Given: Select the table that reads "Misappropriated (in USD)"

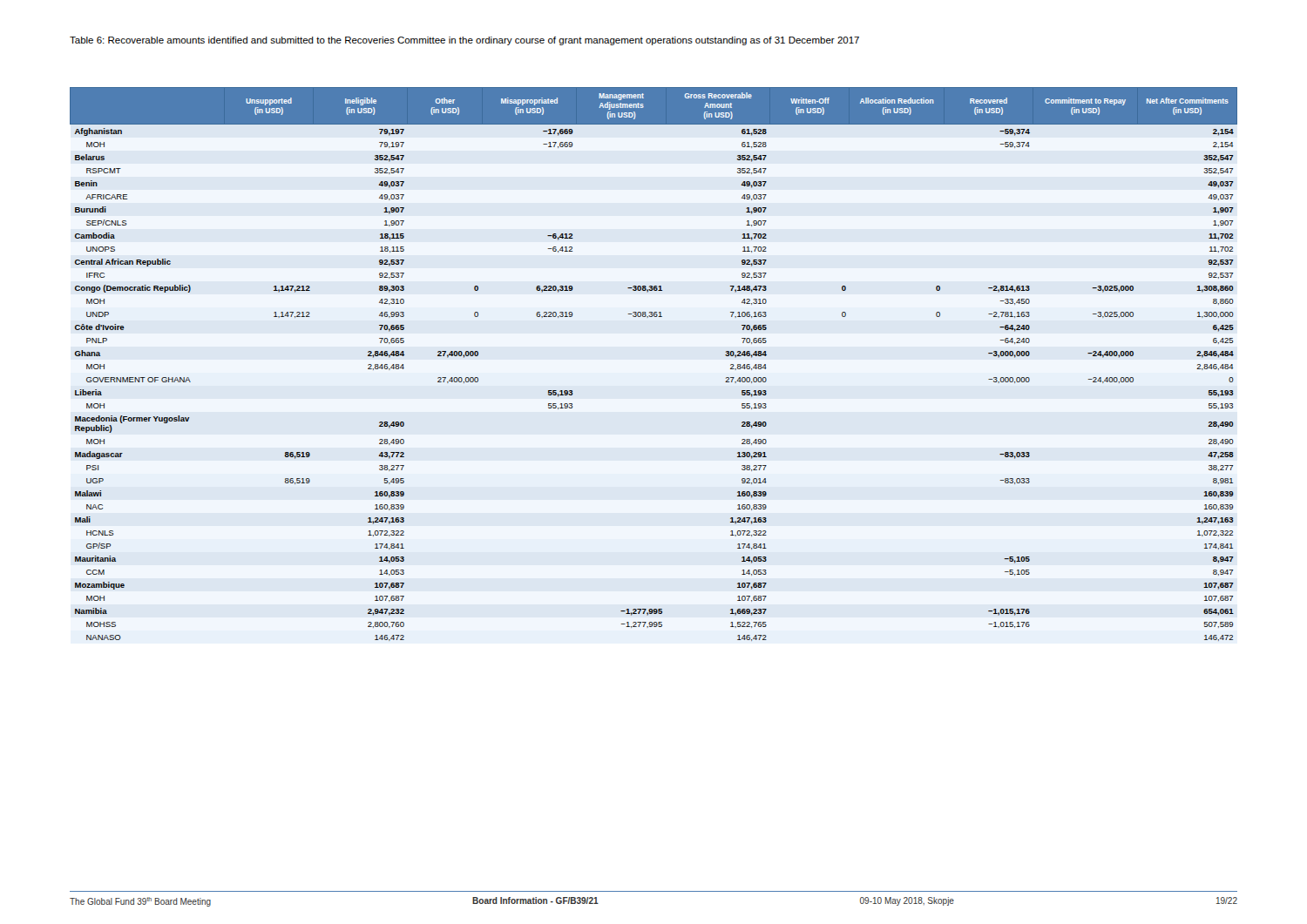Looking at the screenshot, I should point(654,365).
